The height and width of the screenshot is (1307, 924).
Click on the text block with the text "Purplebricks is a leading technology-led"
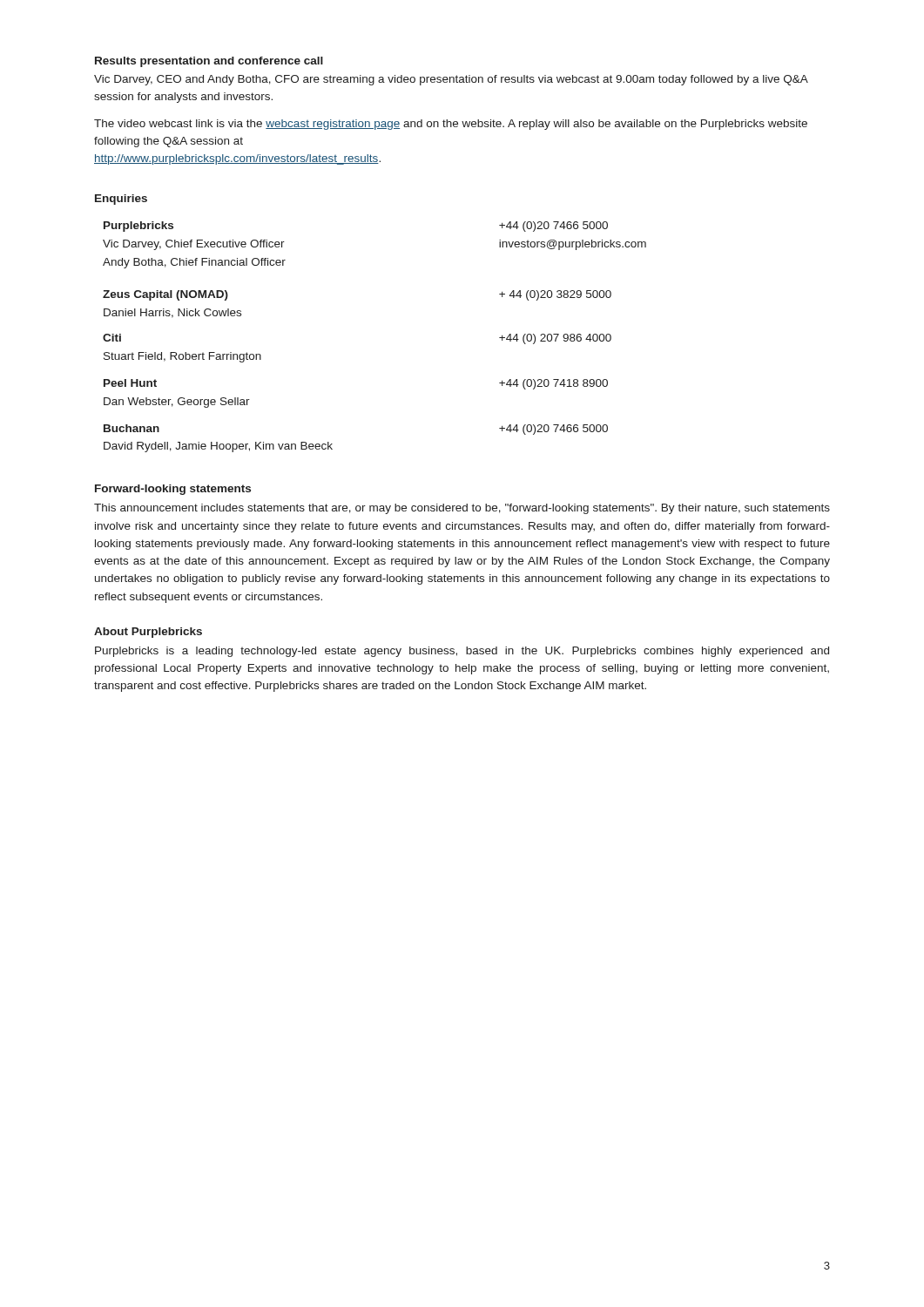(462, 668)
